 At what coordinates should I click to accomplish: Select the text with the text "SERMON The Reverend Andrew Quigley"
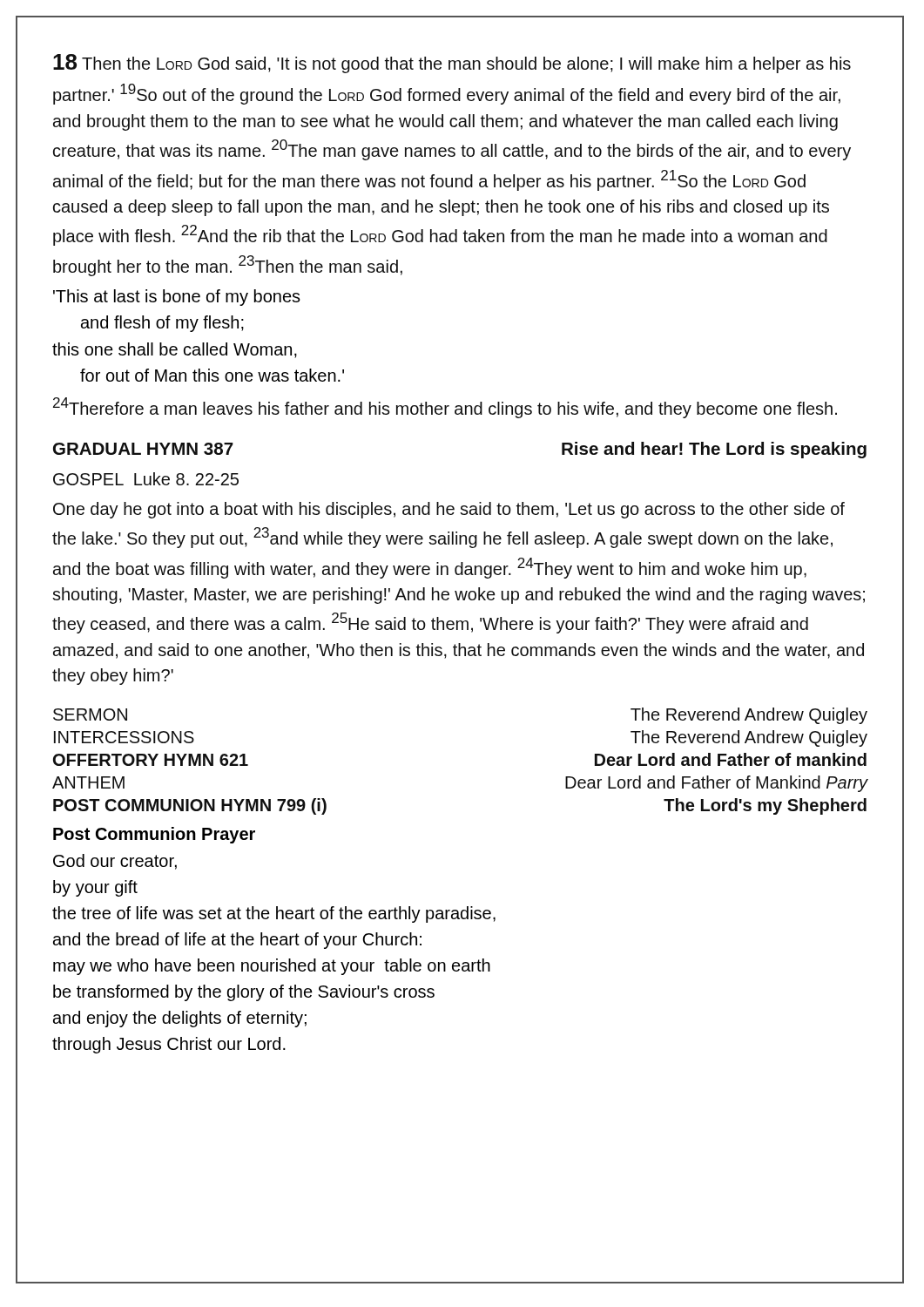[x=94, y=716]
